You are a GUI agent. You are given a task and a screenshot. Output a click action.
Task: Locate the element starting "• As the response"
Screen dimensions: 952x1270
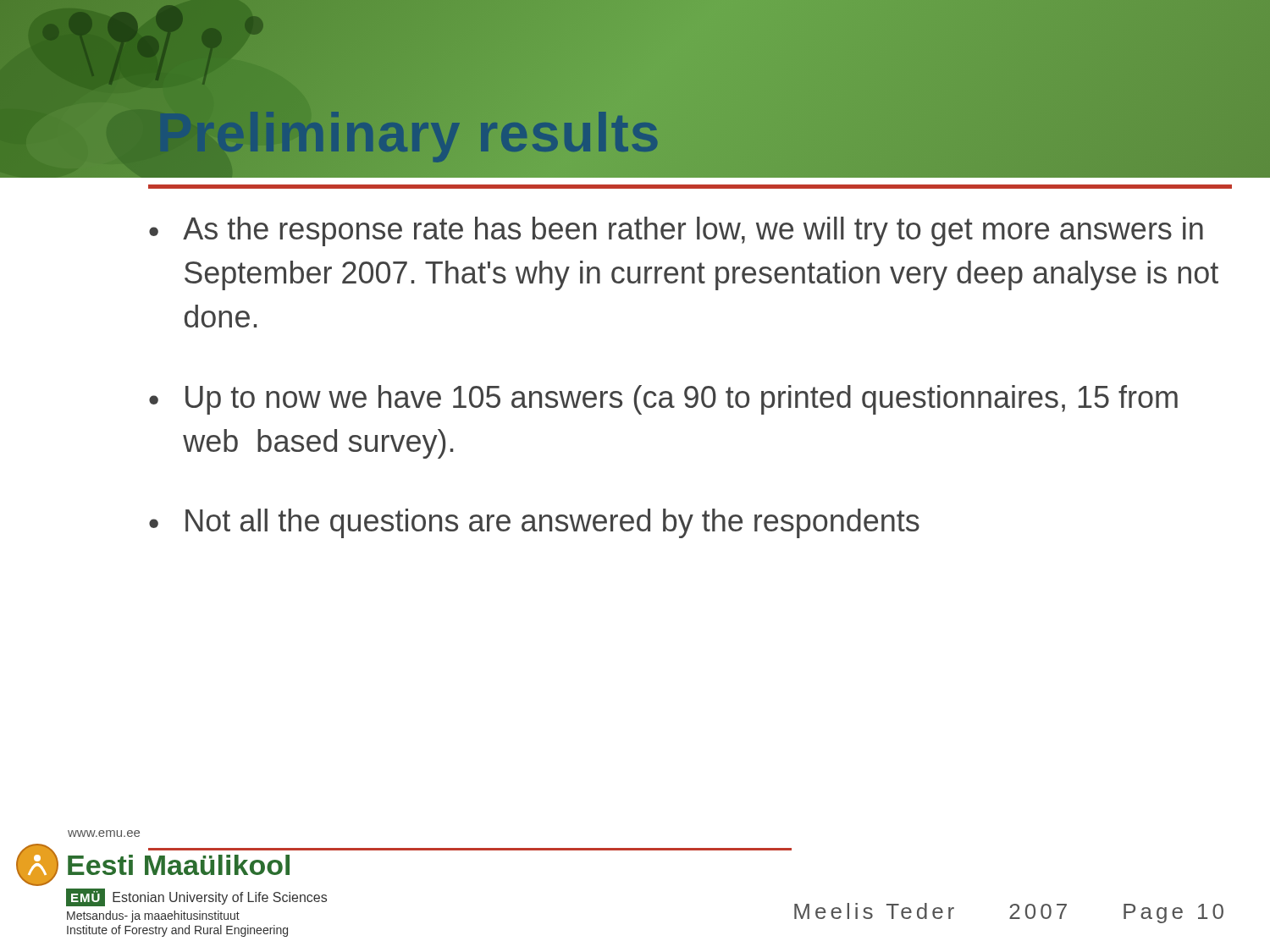690,274
